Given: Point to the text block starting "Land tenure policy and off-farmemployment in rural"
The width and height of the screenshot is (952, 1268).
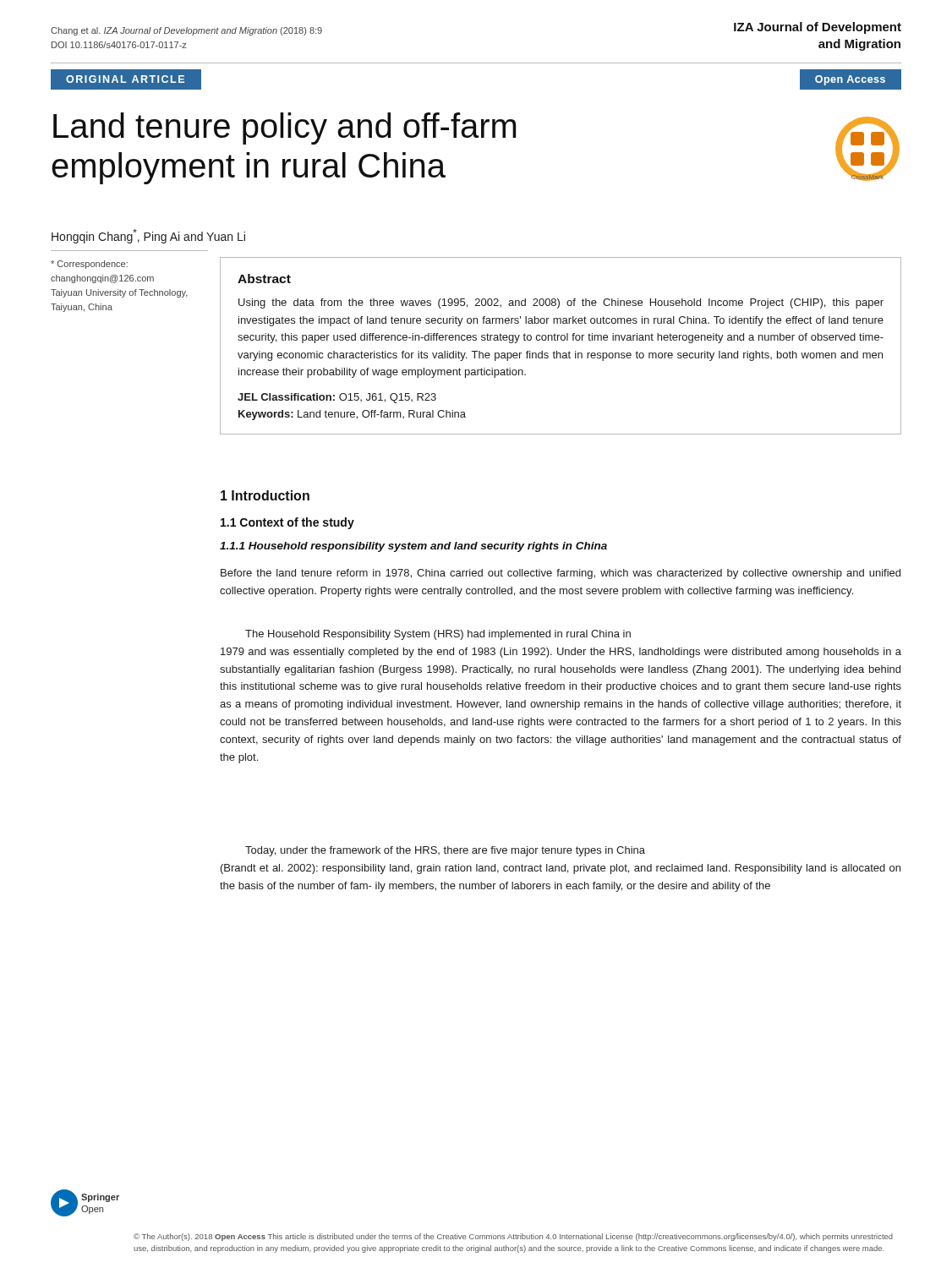Looking at the screenshot, I should click(x=284, y=146).
